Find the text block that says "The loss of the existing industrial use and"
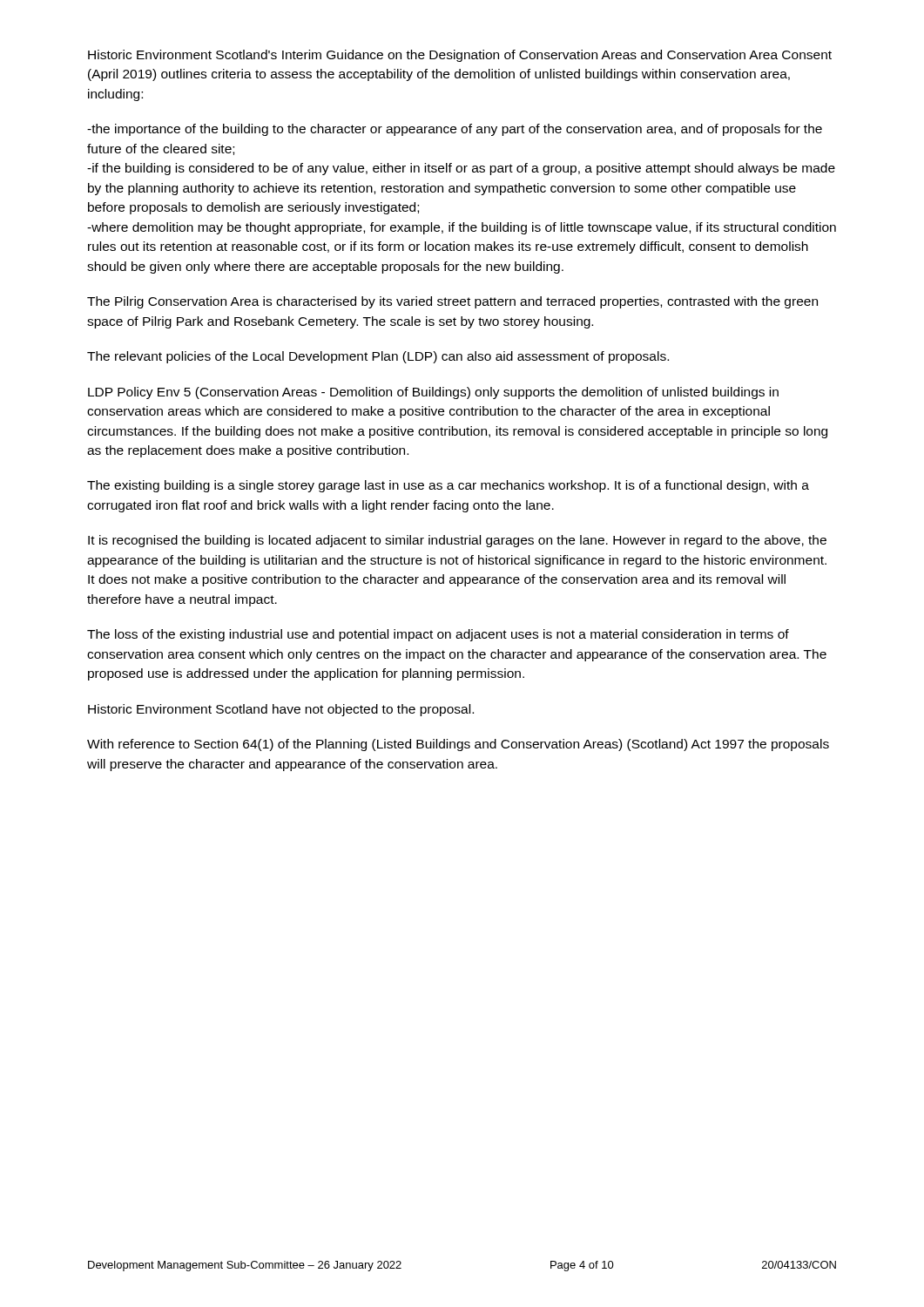The height and width of the screenshot is (1307, 924). [457, 654]
